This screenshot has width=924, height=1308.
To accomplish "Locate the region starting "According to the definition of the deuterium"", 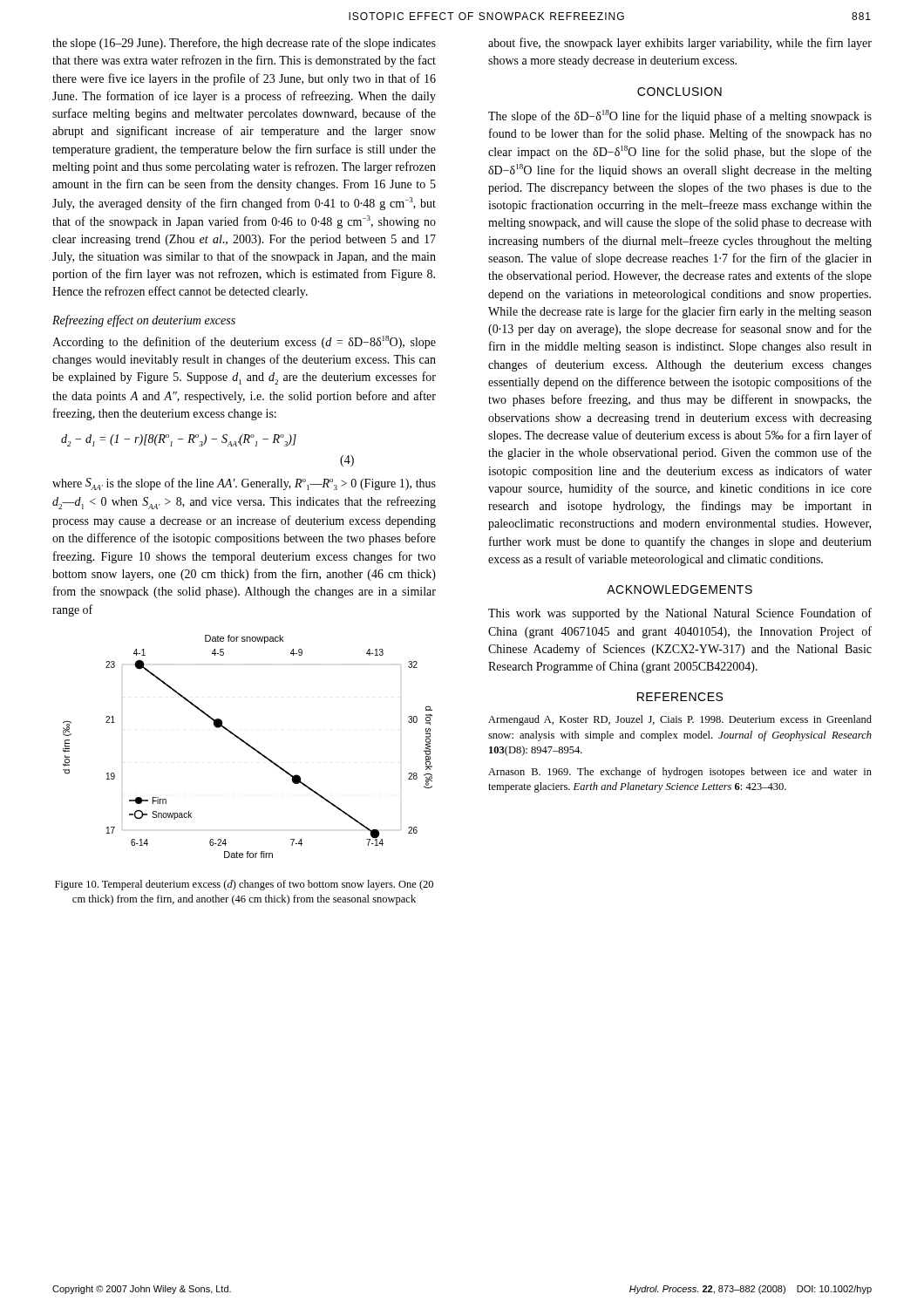I will pyautogui.click(x=244, y=378).
